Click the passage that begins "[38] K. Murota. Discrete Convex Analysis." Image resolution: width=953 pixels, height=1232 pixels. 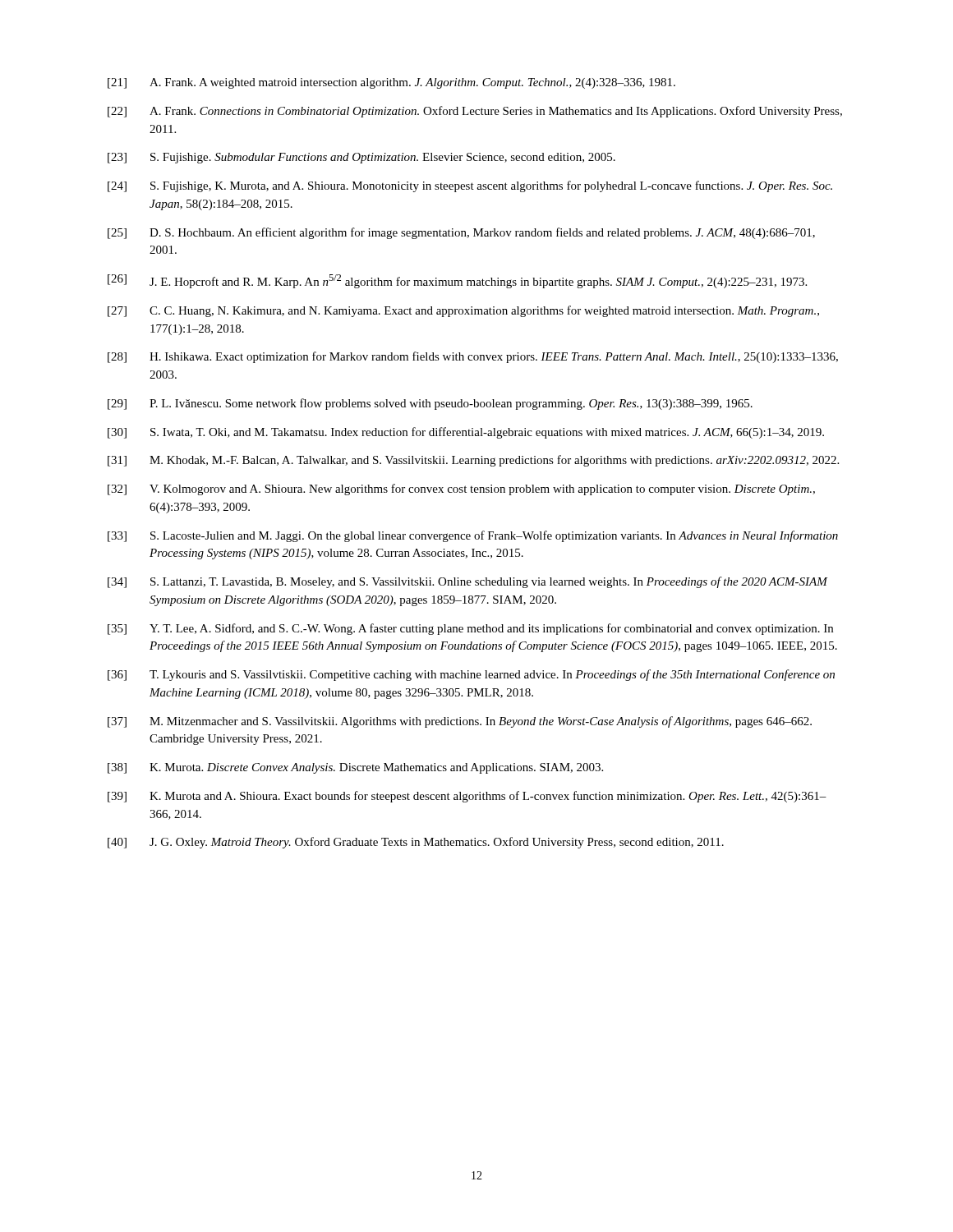pos(476,768)
